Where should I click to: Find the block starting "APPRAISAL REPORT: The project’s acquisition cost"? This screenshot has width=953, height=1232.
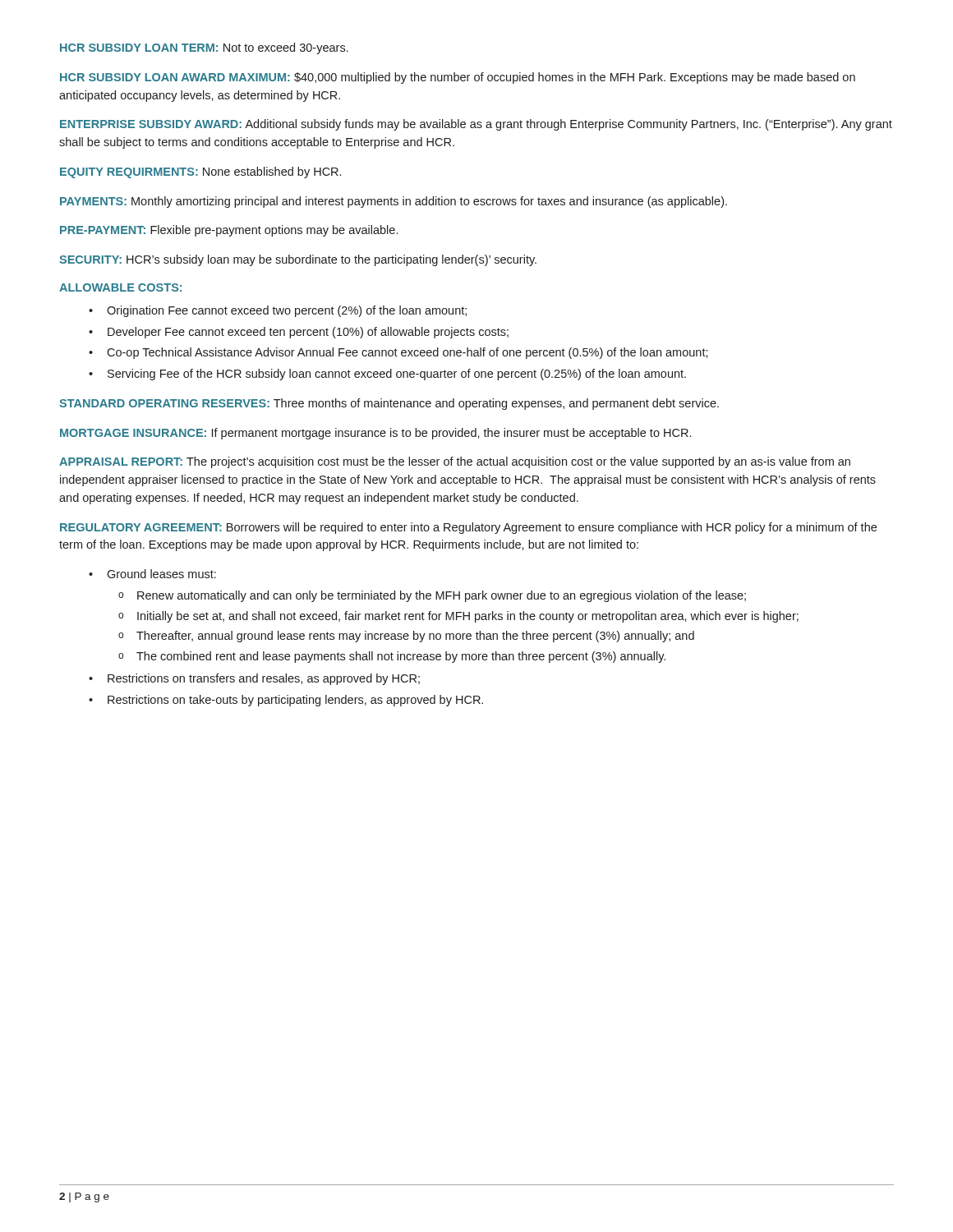pyautogui.click(x=467, y=480)
